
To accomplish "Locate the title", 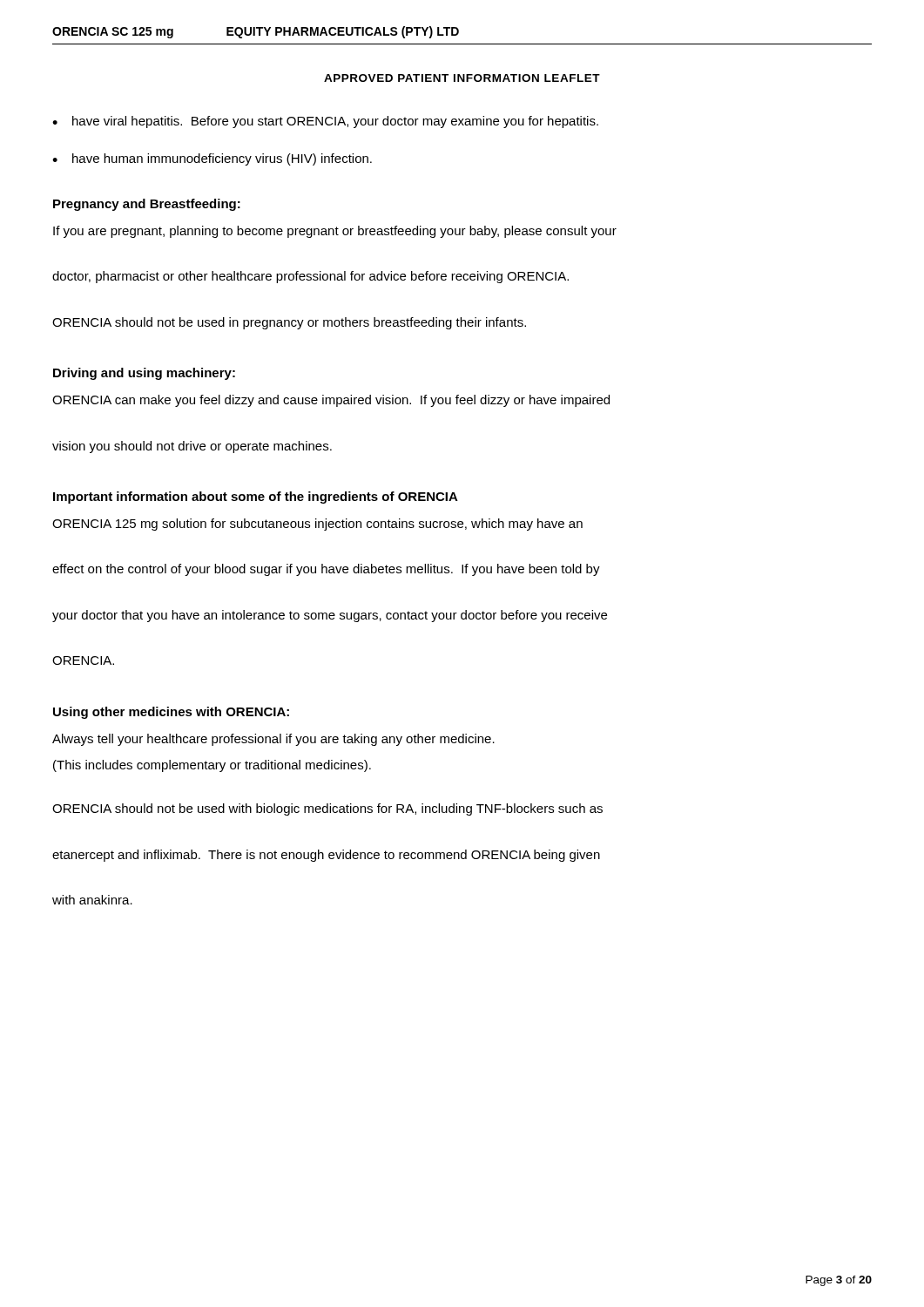I will click(462, 78).
